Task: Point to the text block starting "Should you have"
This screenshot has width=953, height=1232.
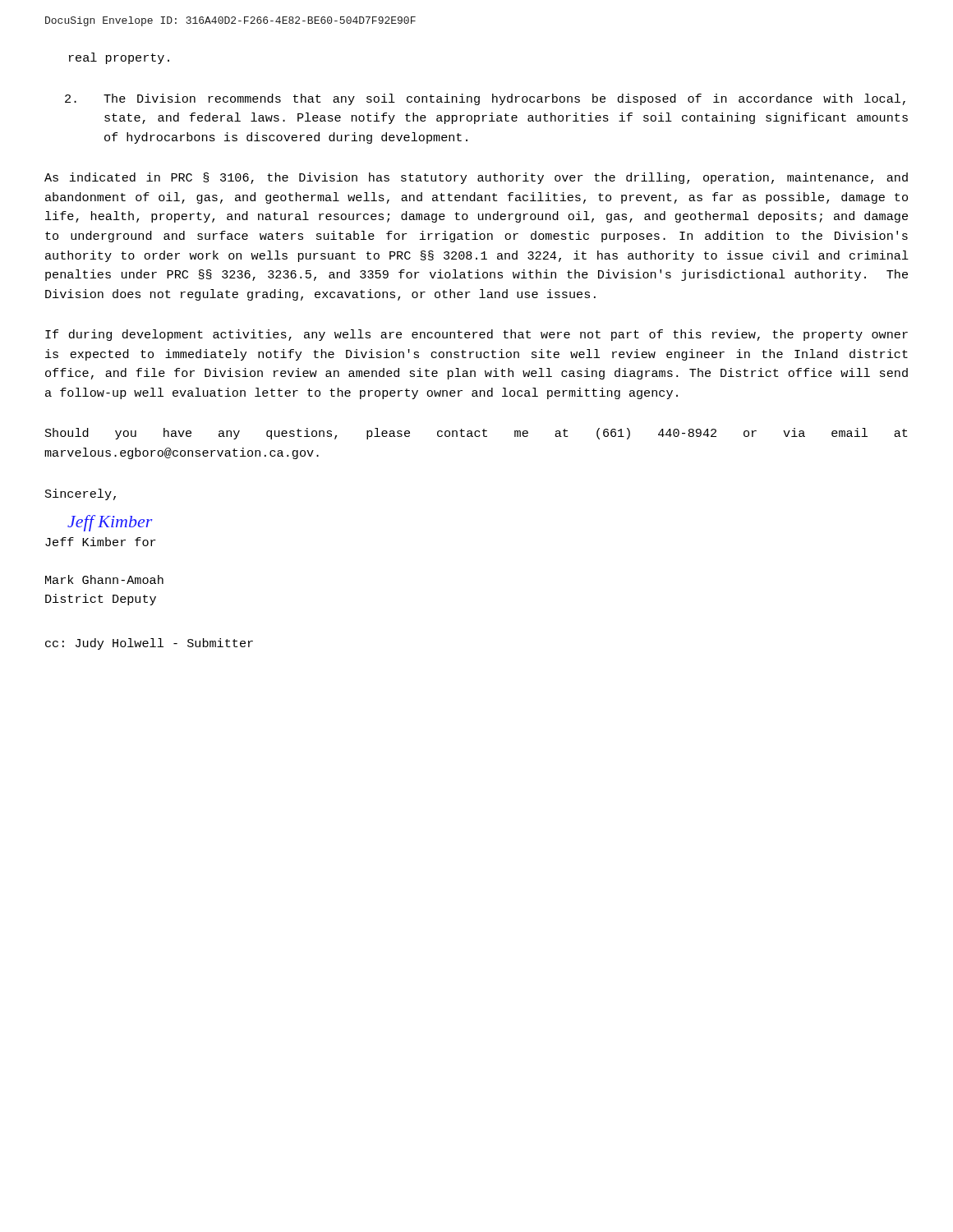Action: coord(476,444)
